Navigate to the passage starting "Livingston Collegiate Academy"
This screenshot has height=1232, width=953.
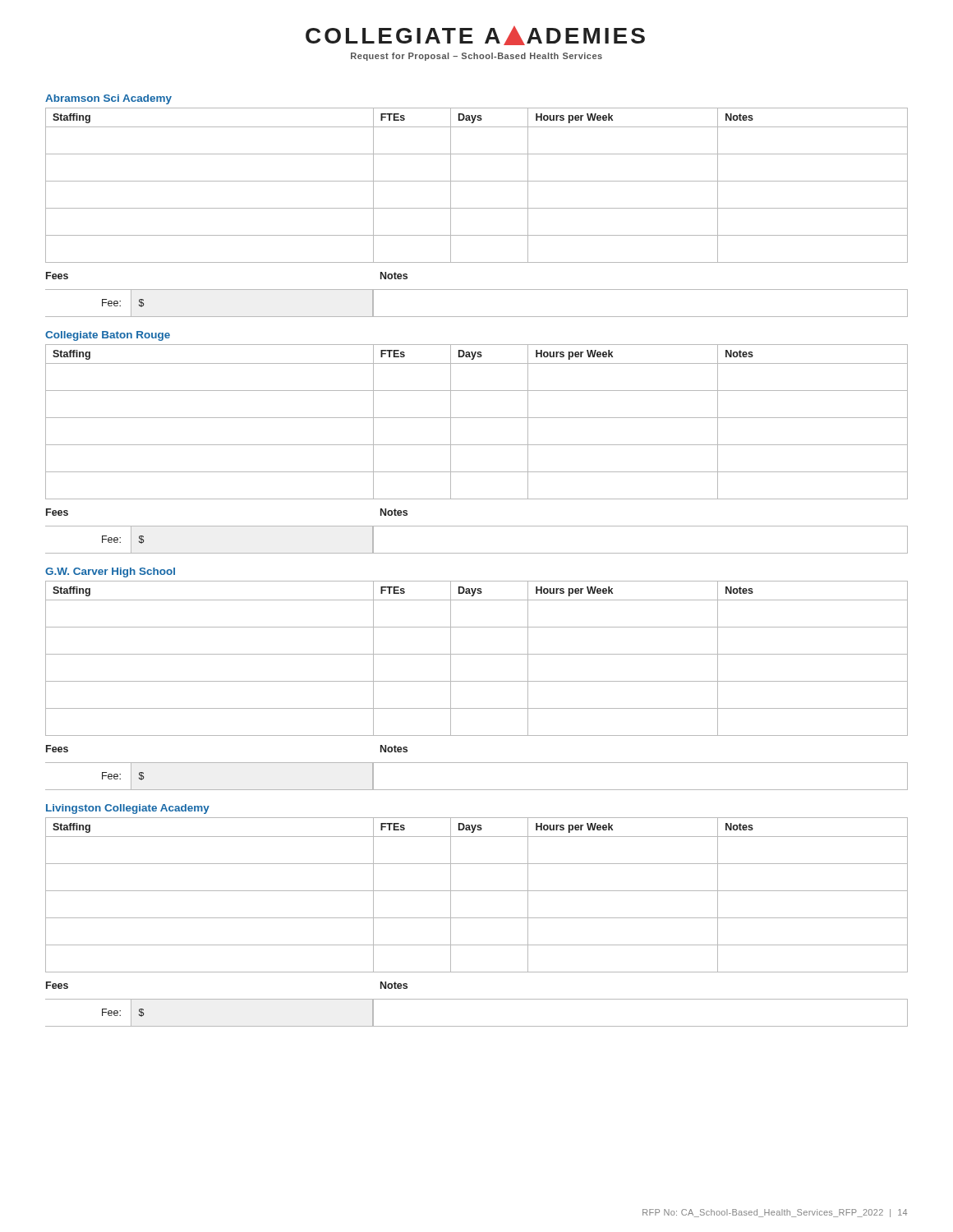[127, 808]
